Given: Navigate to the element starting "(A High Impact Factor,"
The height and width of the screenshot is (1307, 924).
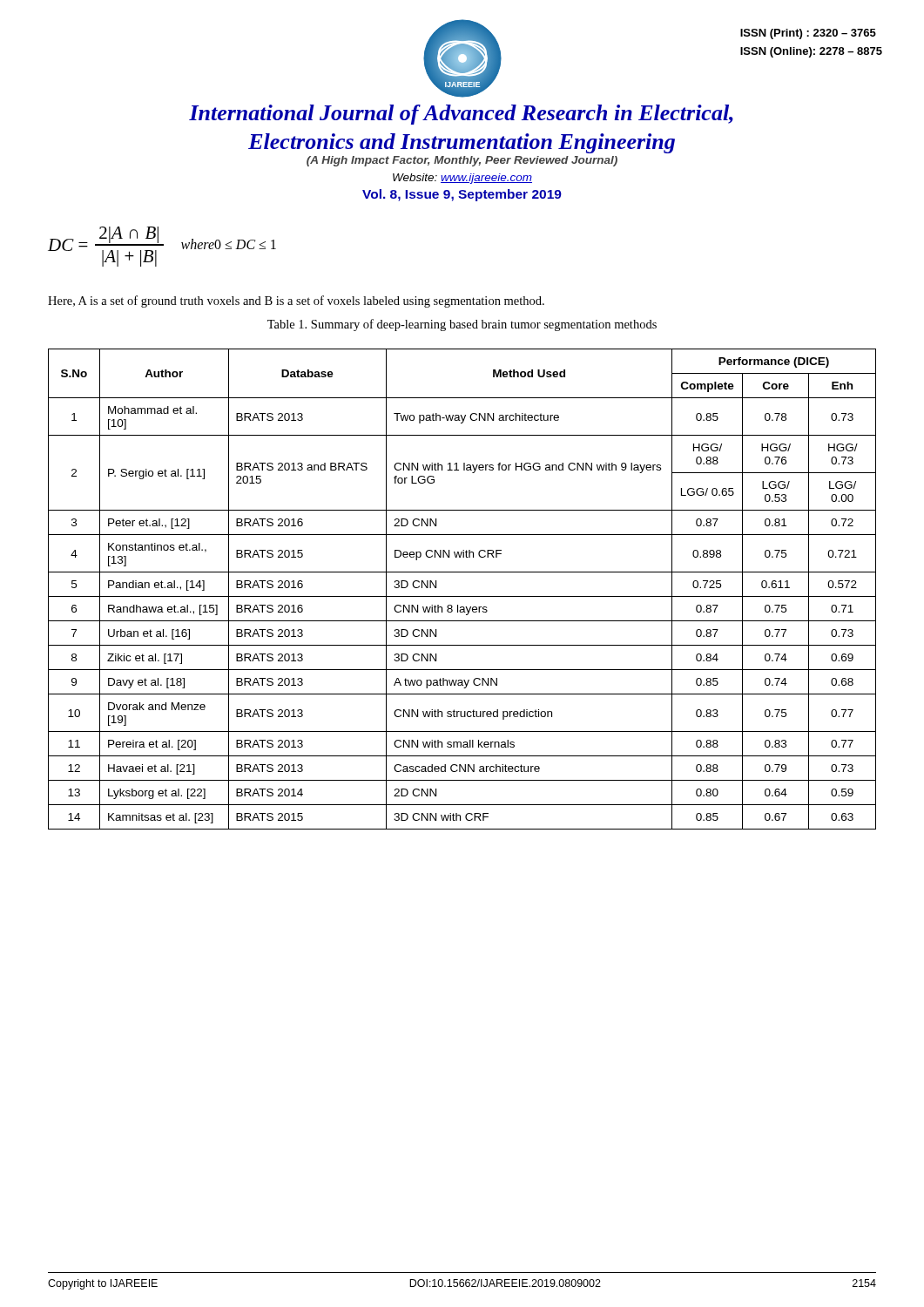Looking at the screenshot, I should click(462, 160).
